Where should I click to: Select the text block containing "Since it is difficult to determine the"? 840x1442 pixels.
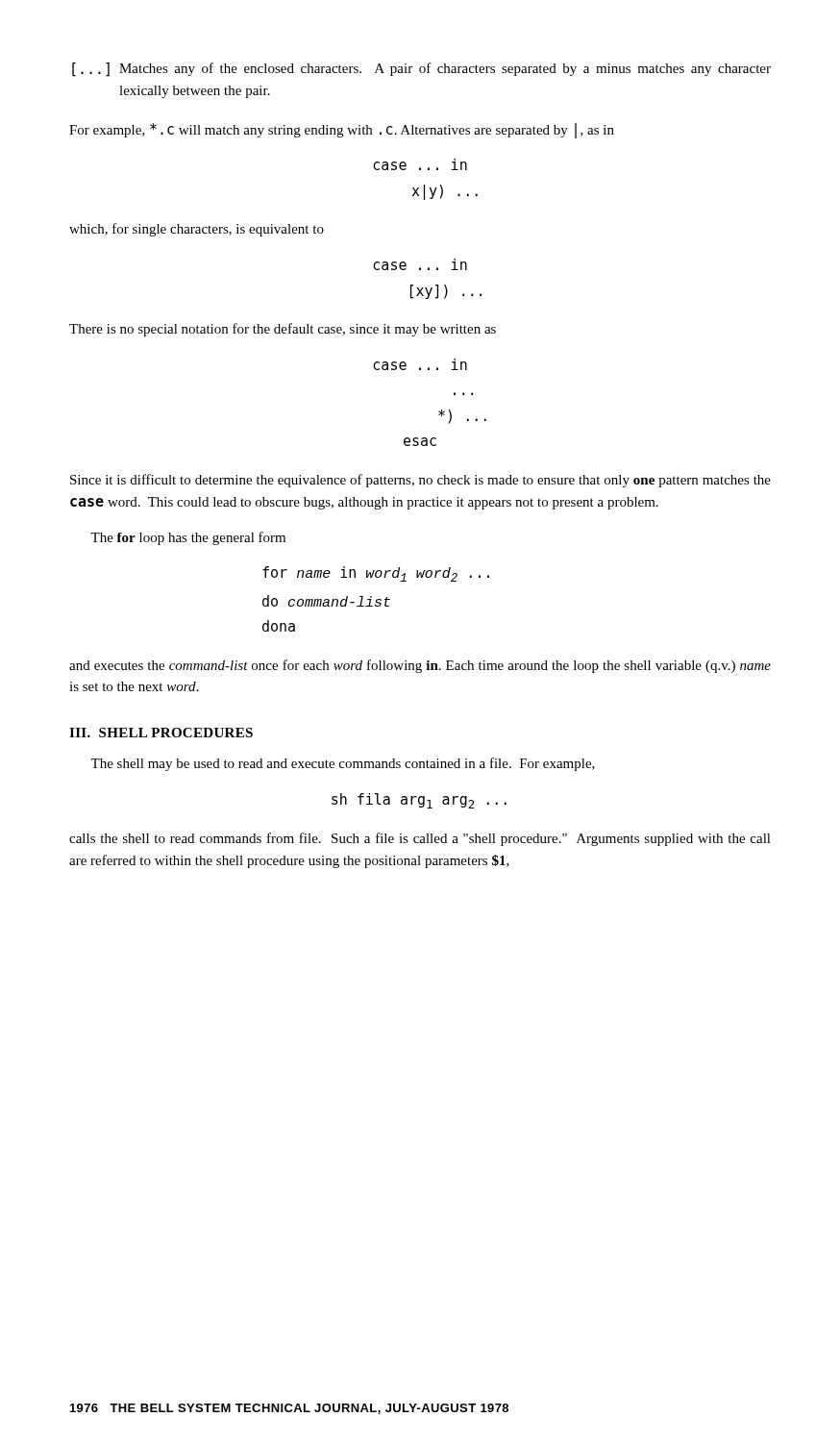coord(420,491)
